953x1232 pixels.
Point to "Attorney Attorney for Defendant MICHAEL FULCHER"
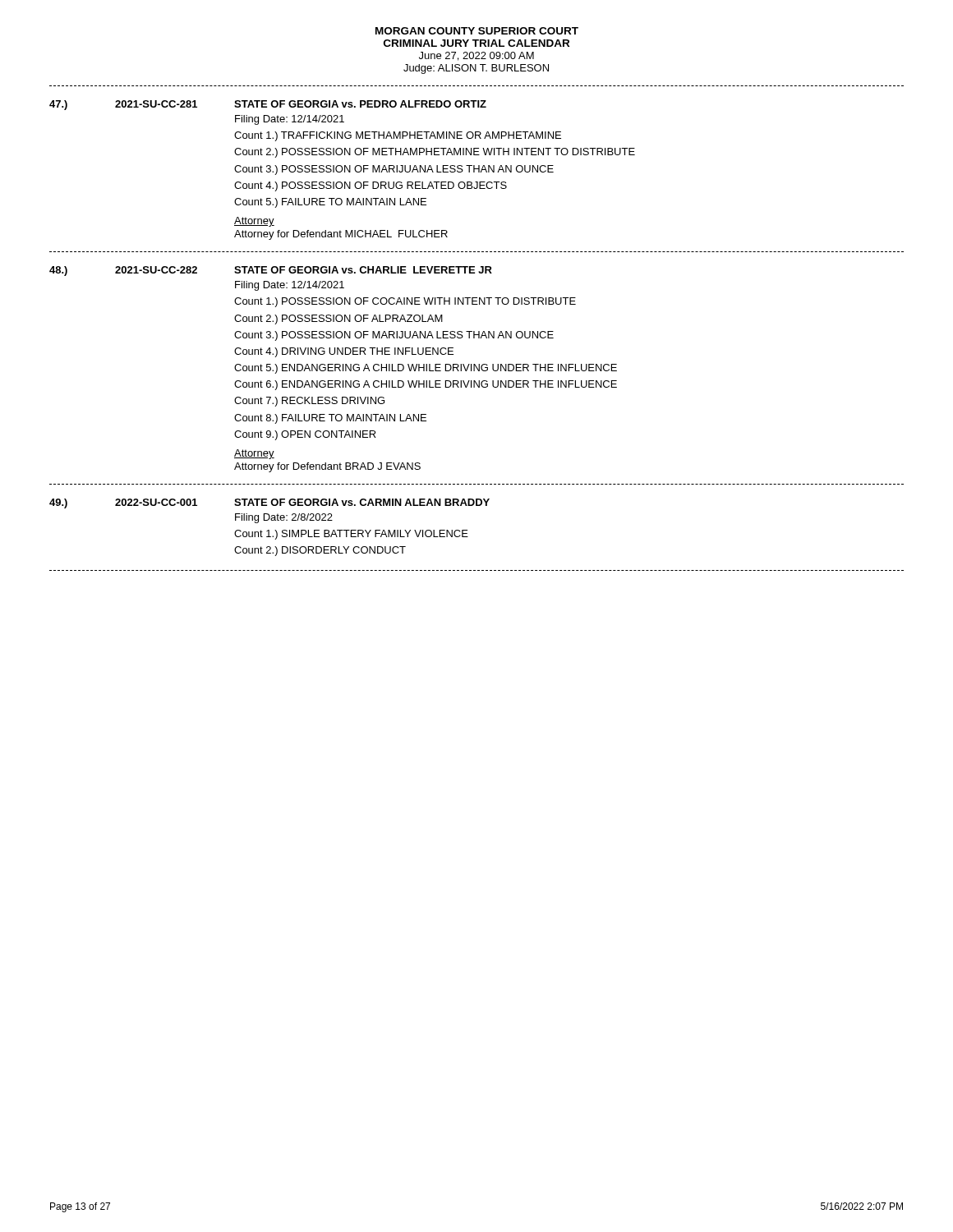pyautogui.click(x=254, y=222)
